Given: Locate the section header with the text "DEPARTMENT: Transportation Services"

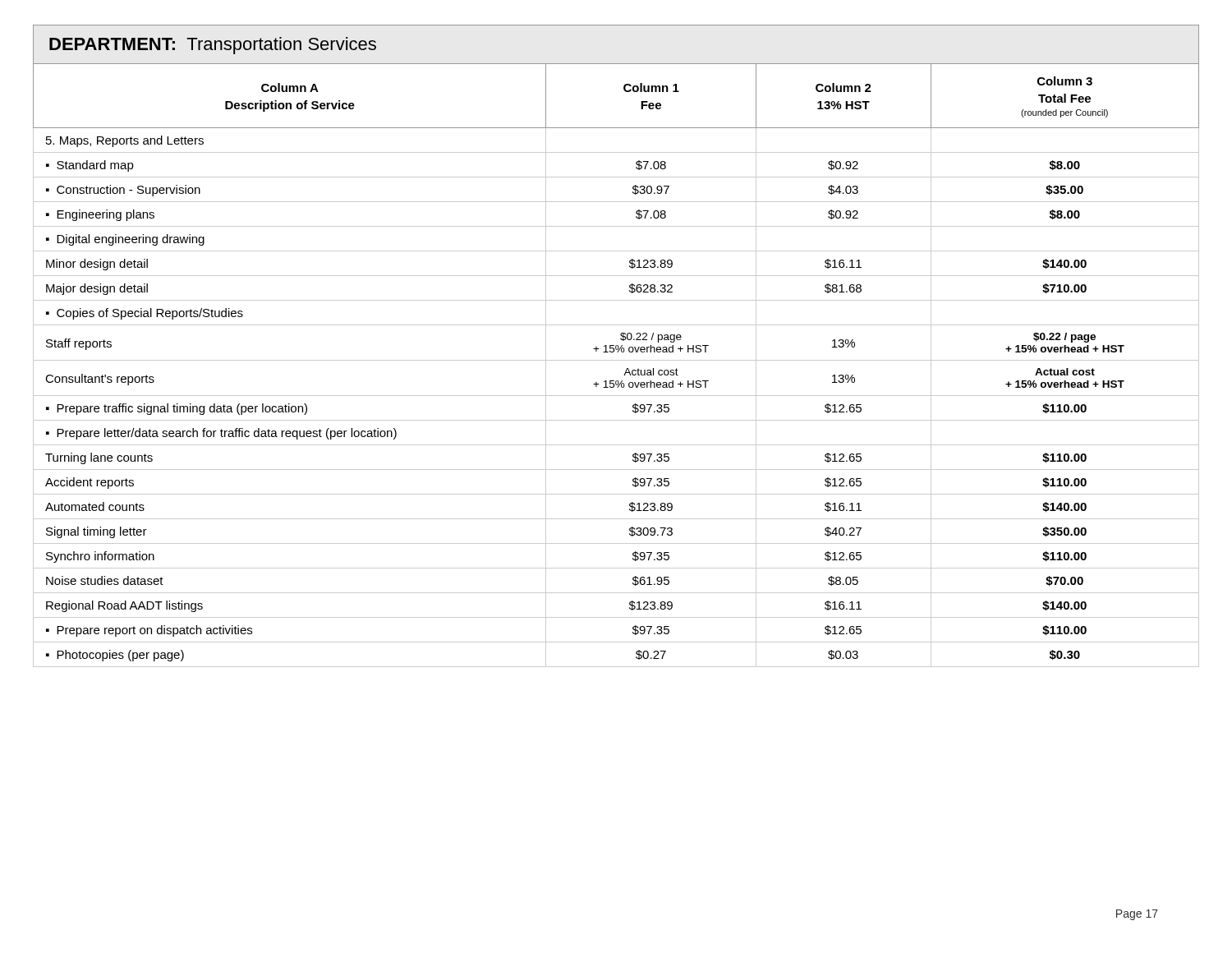Looking at the screenshot, I should (x=213, y=44).
